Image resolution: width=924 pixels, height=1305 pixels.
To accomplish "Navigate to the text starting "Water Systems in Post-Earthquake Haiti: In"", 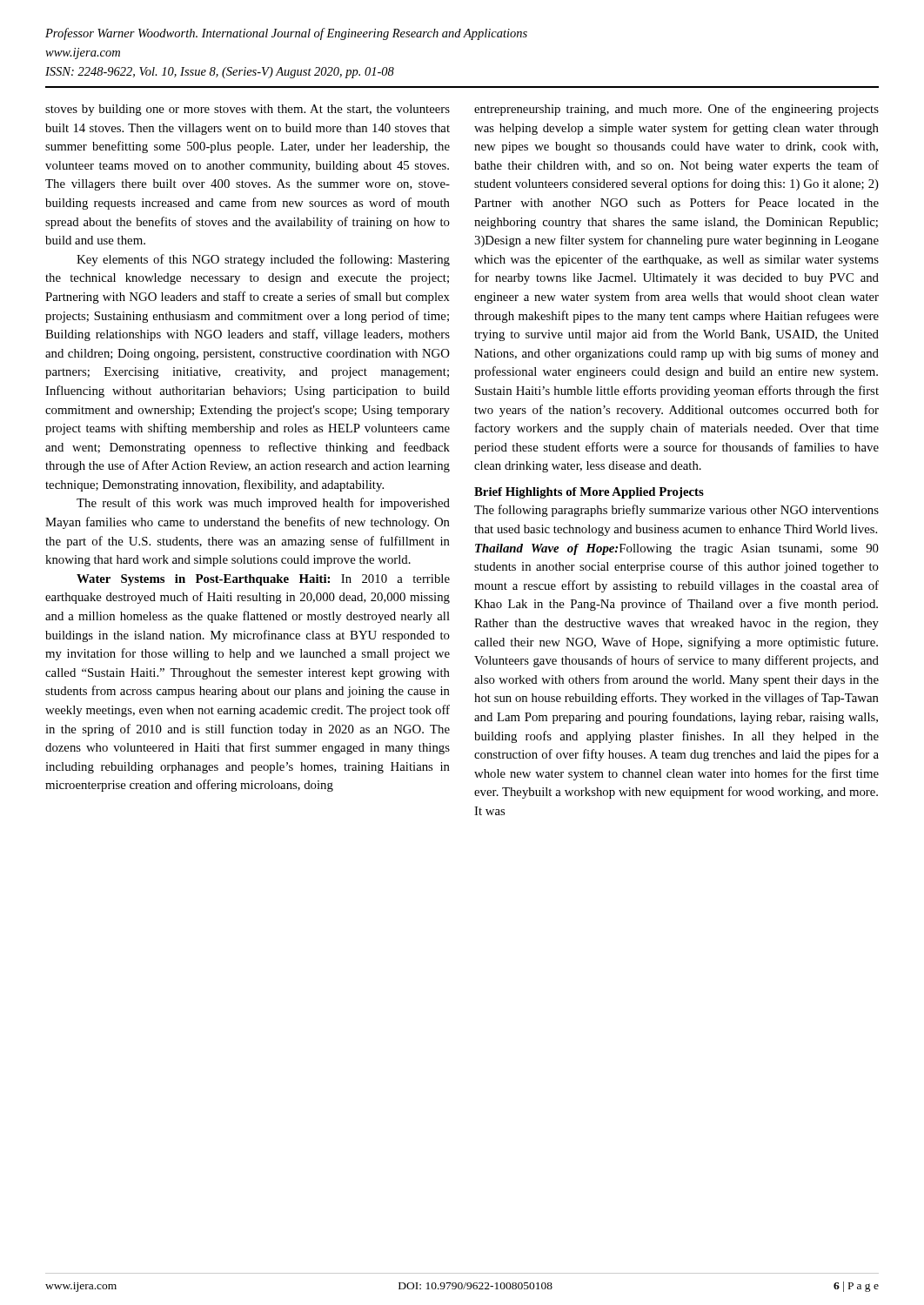I will (x=248, y=682).
